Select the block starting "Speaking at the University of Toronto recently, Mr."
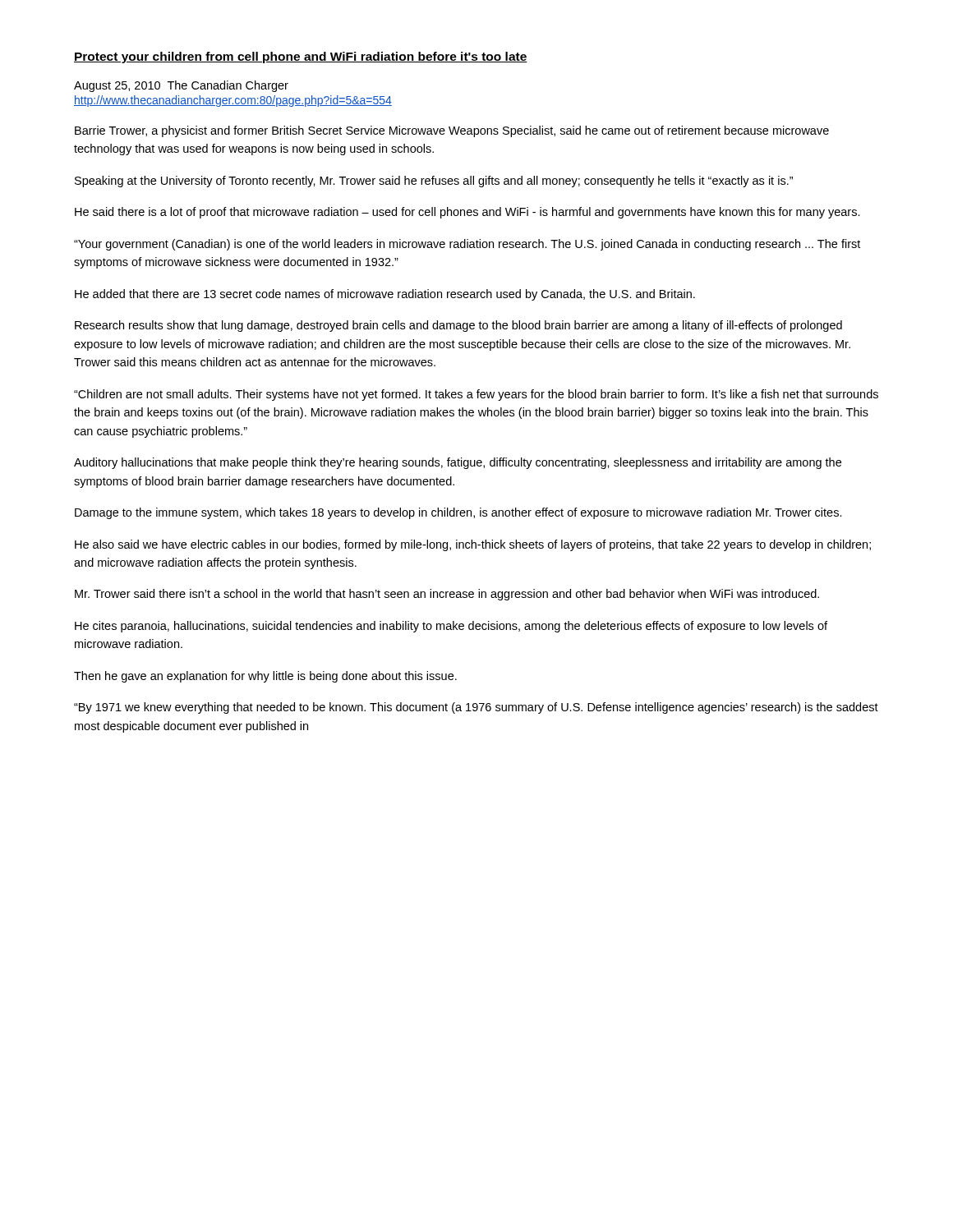The image size is (953, 1232). click(x=434, y=181)
